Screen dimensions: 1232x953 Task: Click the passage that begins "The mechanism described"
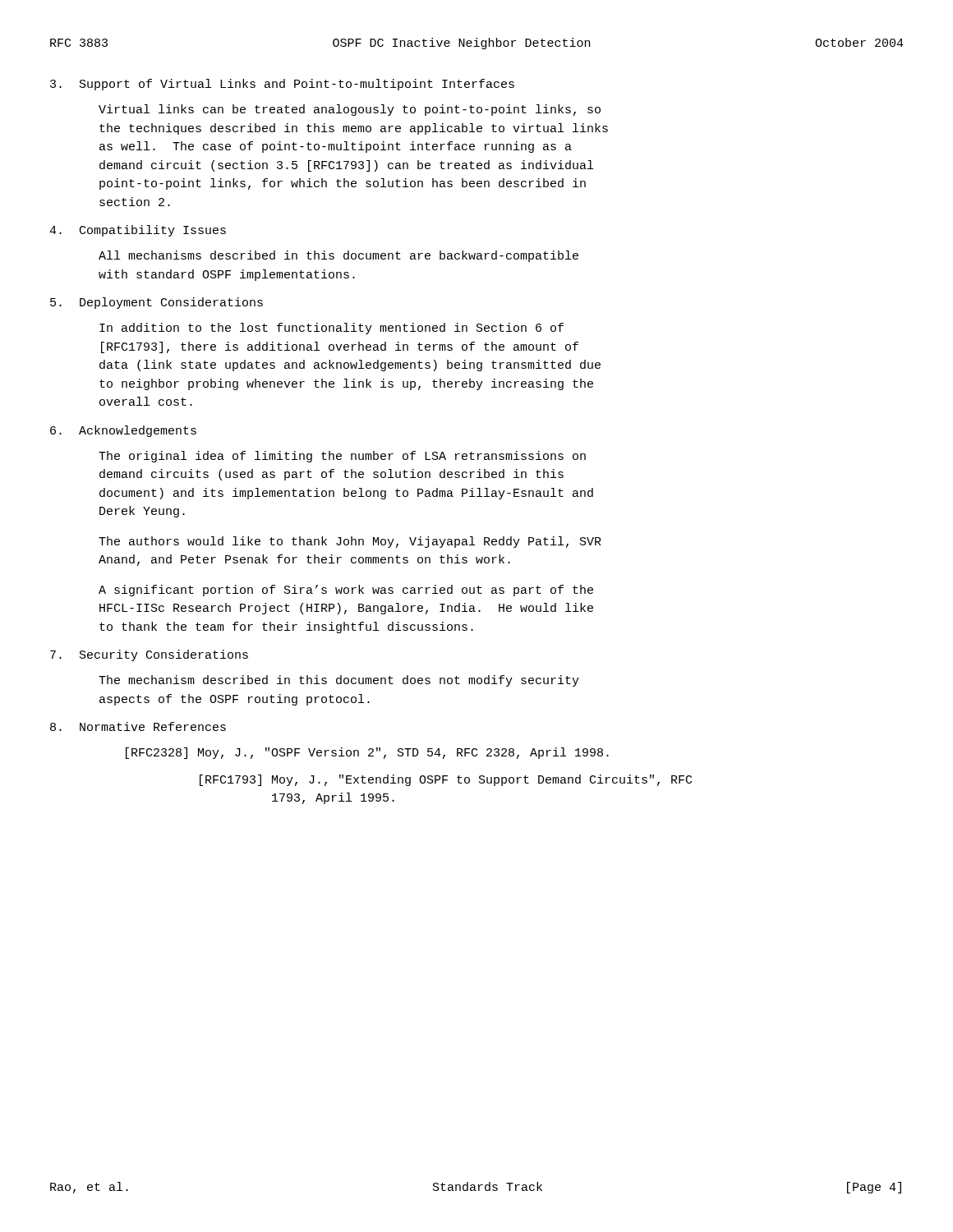click(339, 691)
